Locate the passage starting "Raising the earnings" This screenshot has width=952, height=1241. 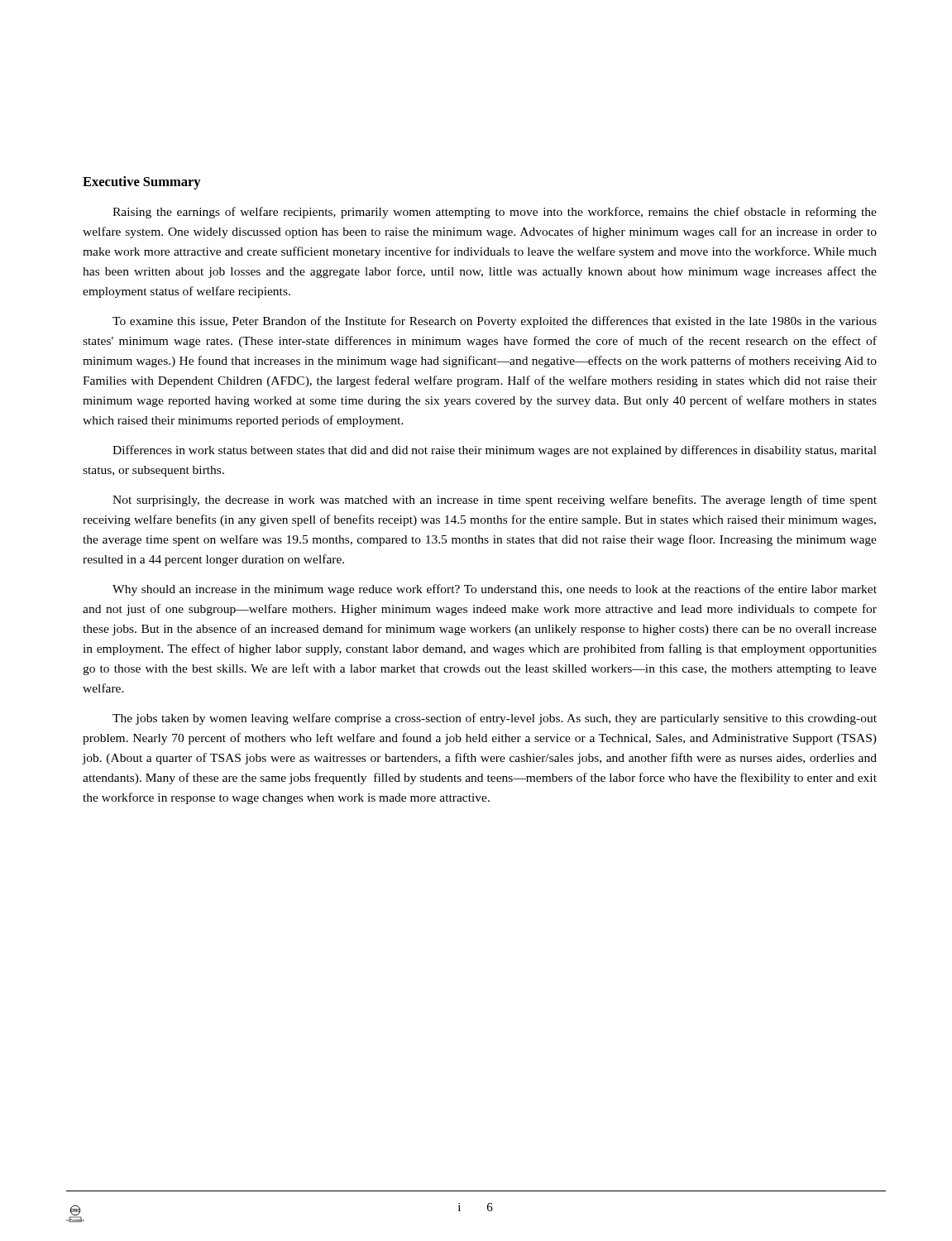480,251
